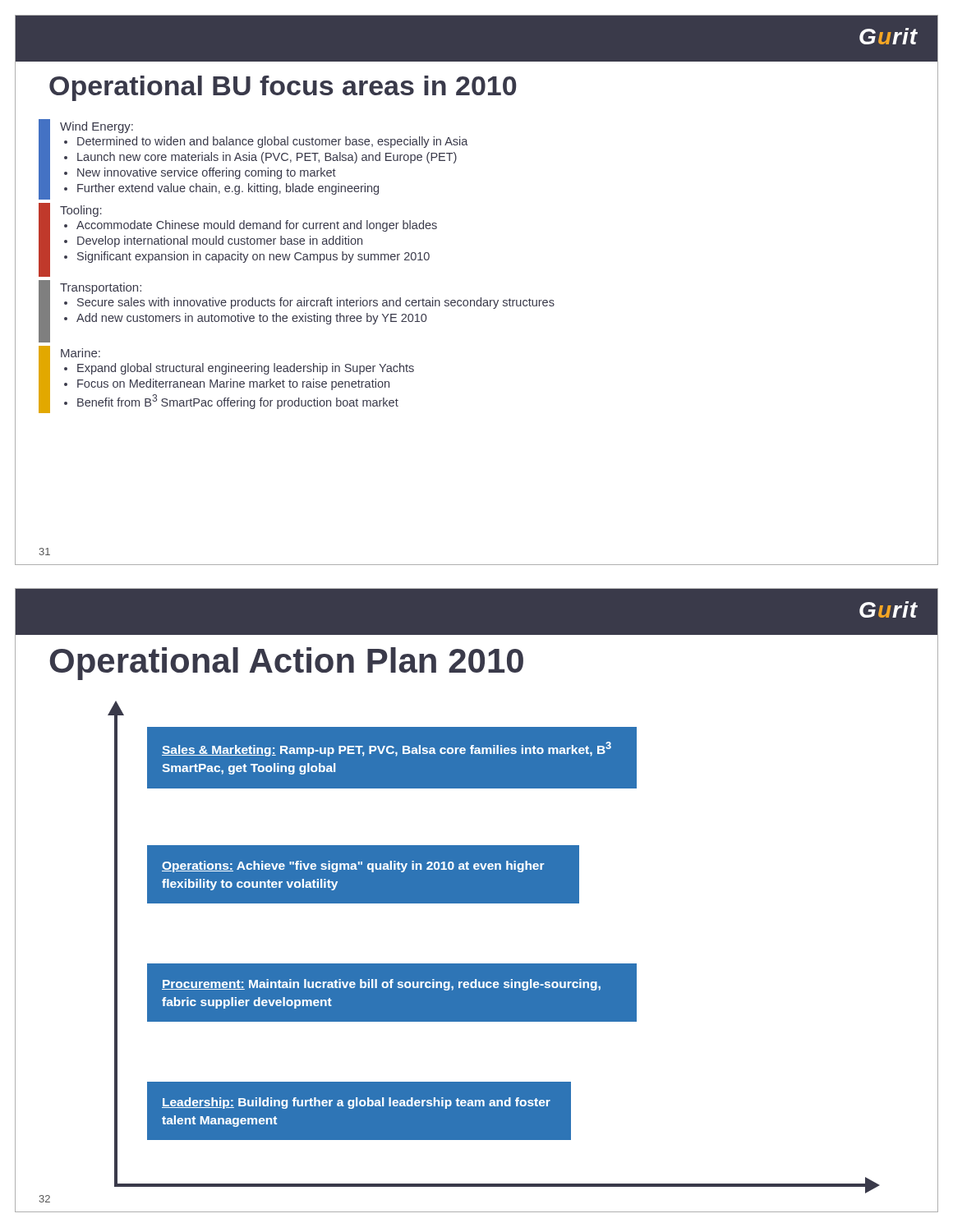This screenshot has height=1232, width=953.
Task: Select the list item that says "Determined to widen and balance"
Action: (272, 141)
